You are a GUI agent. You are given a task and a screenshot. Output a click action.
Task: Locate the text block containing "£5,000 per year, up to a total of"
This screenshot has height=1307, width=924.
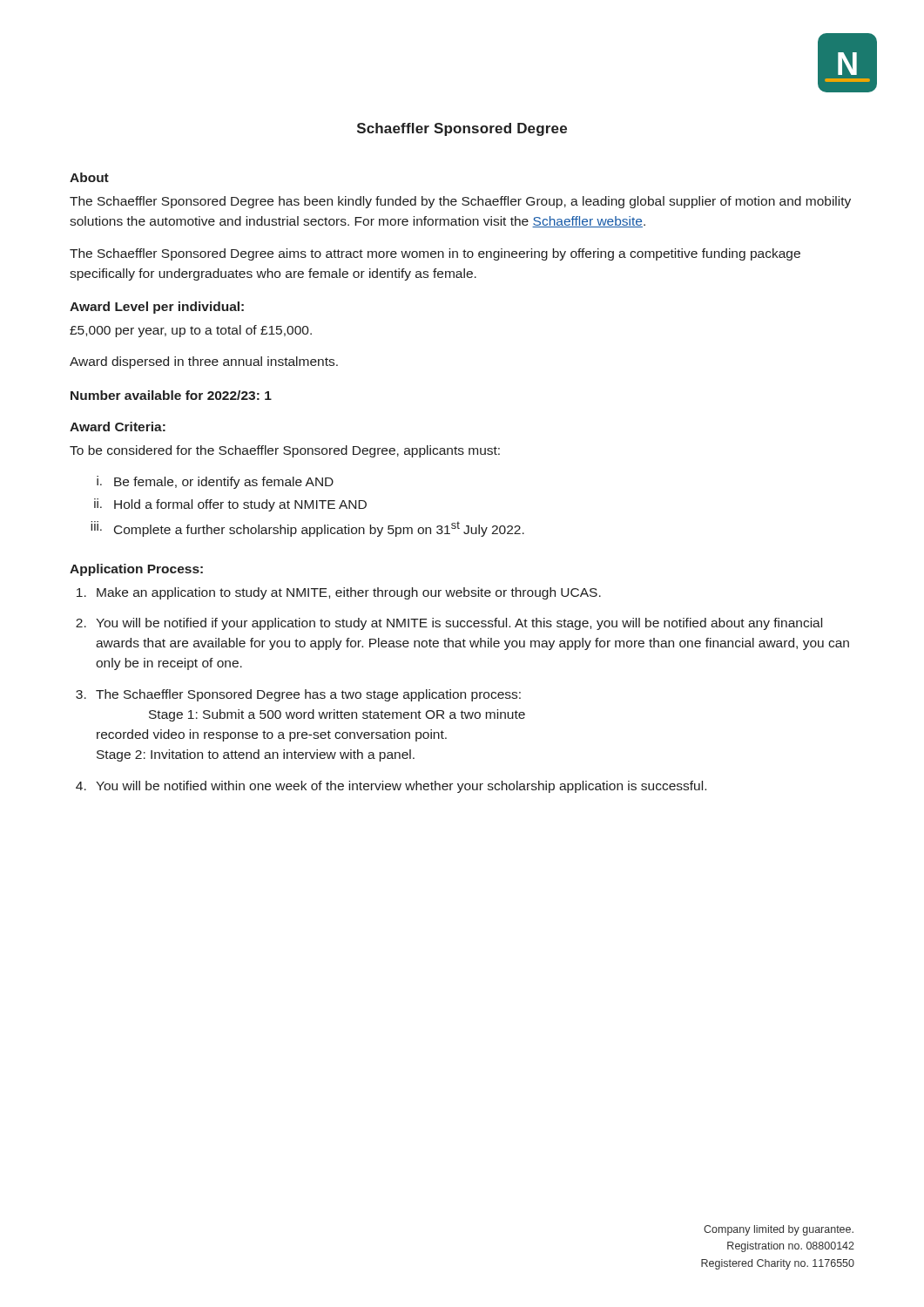point(191,330)
